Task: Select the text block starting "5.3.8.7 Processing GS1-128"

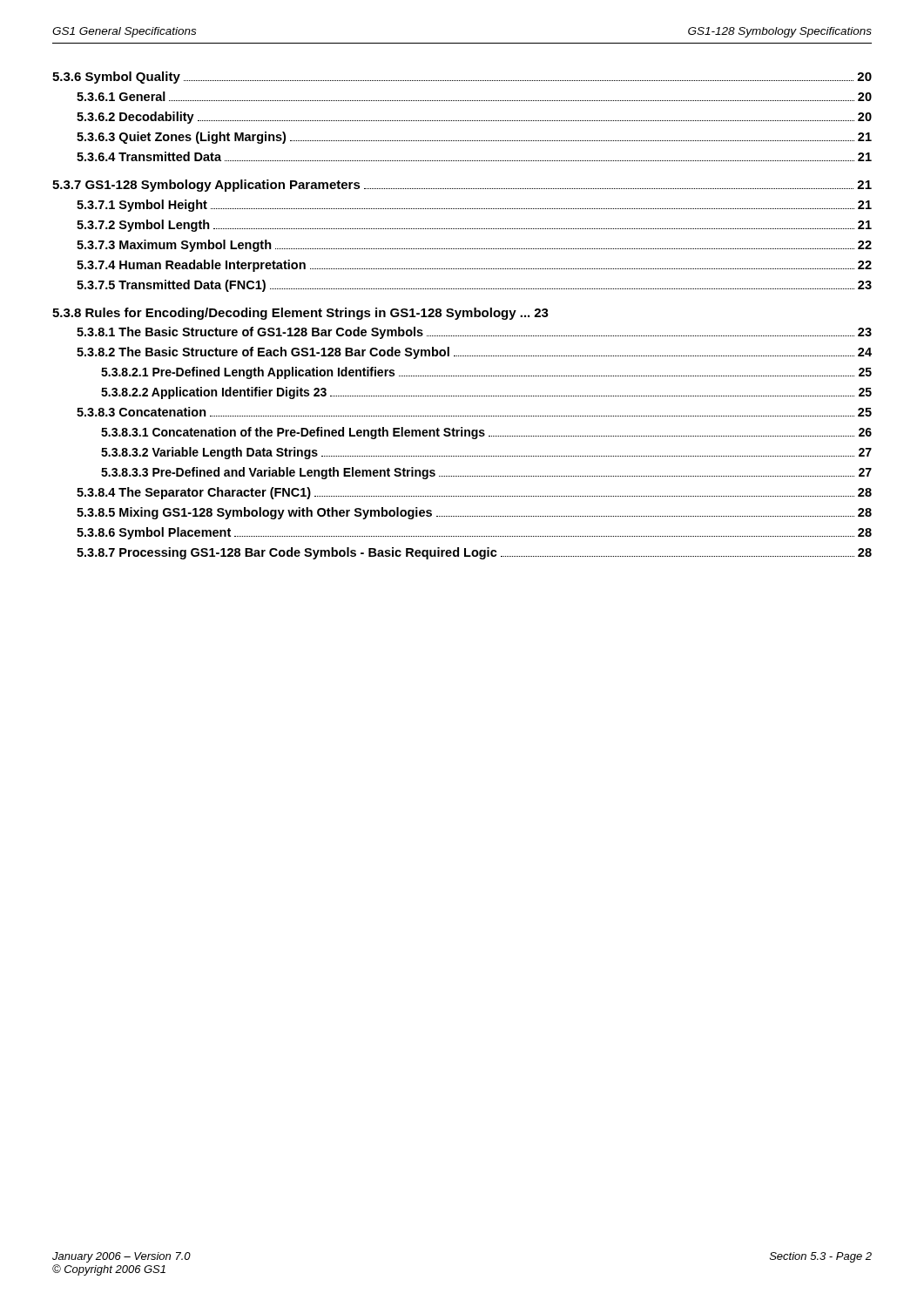Action: click(x=474, y=553)
